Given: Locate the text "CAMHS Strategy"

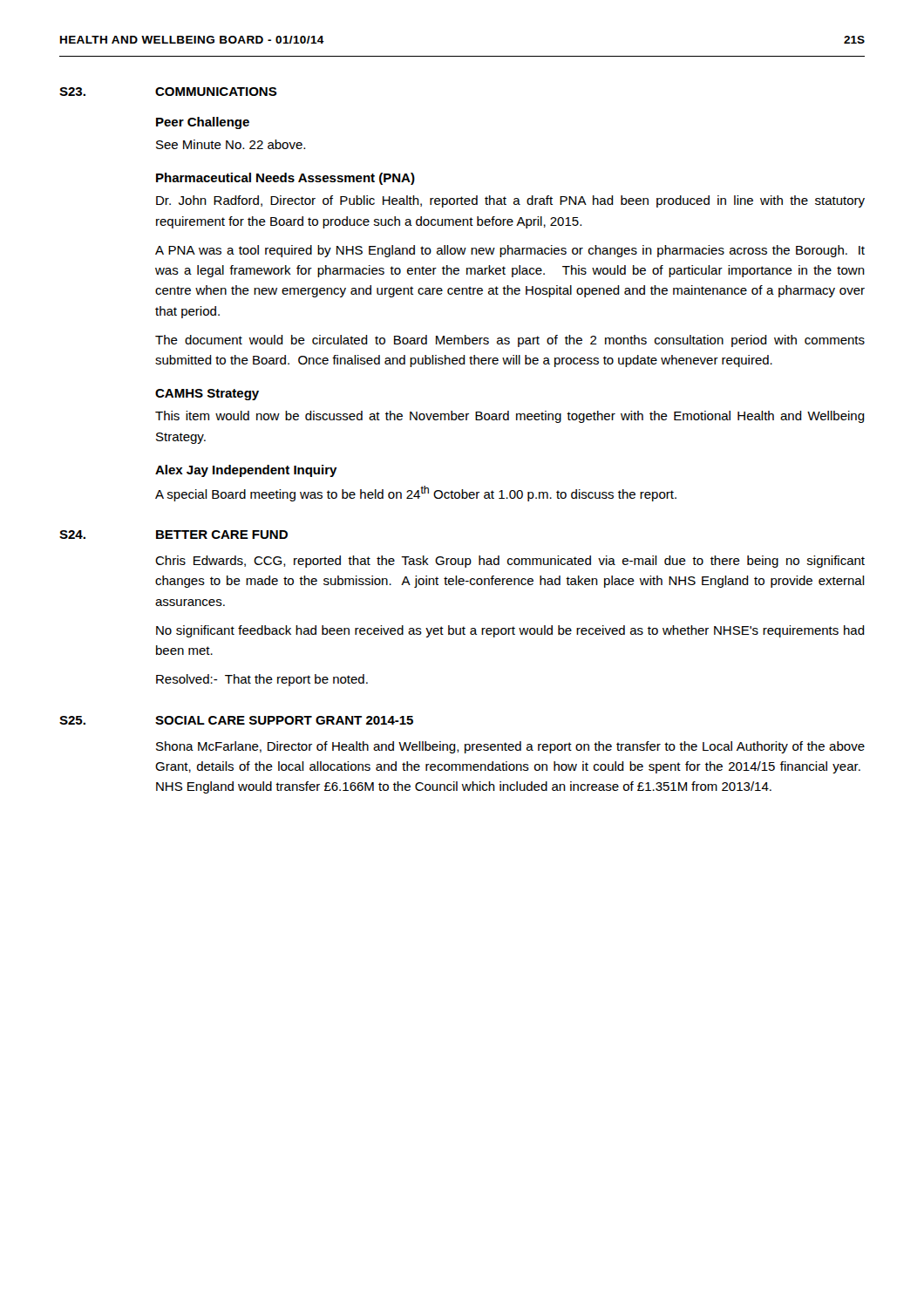Looking at the screenshot, I should point(207,393).
